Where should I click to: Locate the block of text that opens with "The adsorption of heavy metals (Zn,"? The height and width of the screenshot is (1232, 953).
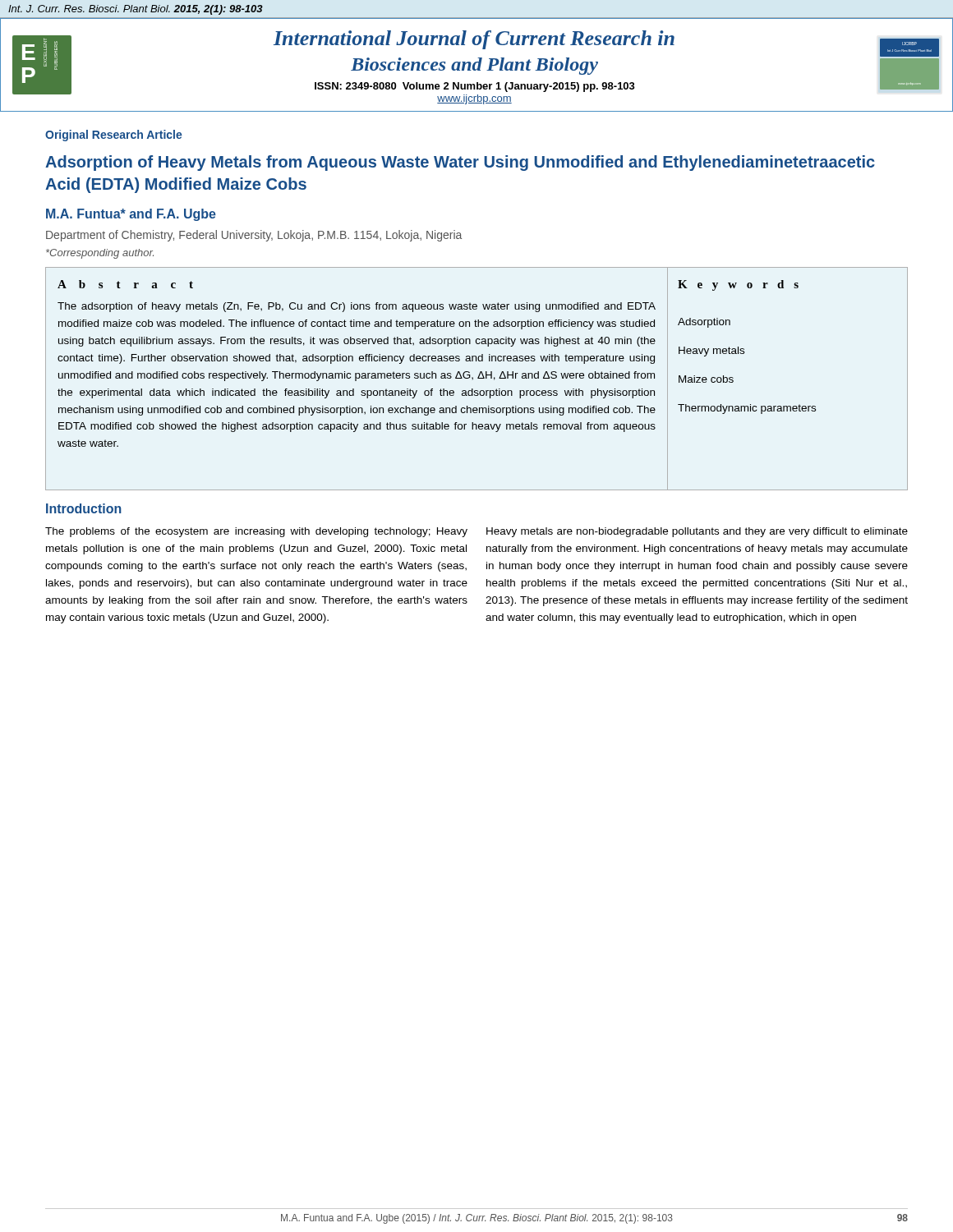(357, 375)
